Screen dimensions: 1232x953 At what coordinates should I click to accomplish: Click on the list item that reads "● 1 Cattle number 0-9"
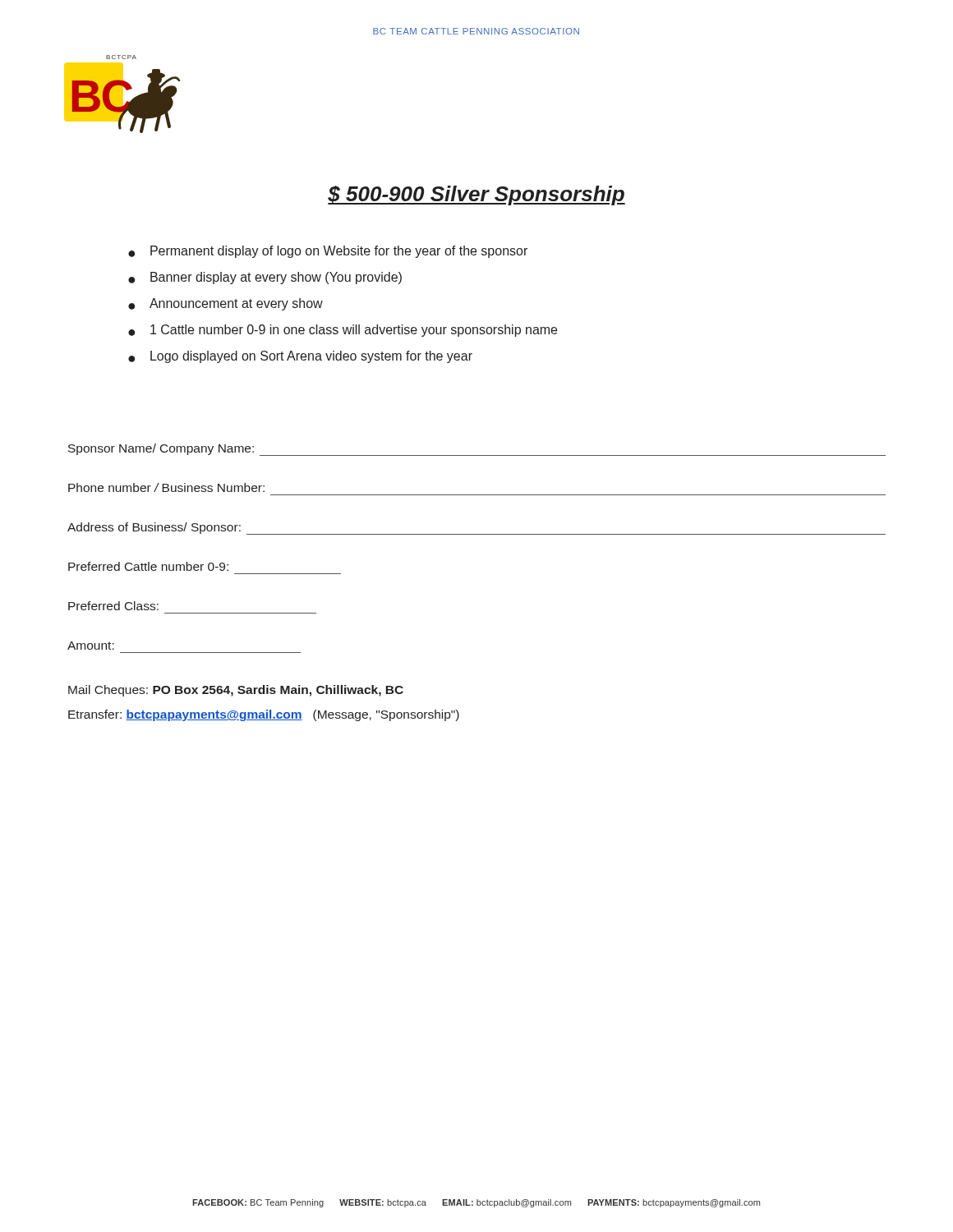pos(343,332)
